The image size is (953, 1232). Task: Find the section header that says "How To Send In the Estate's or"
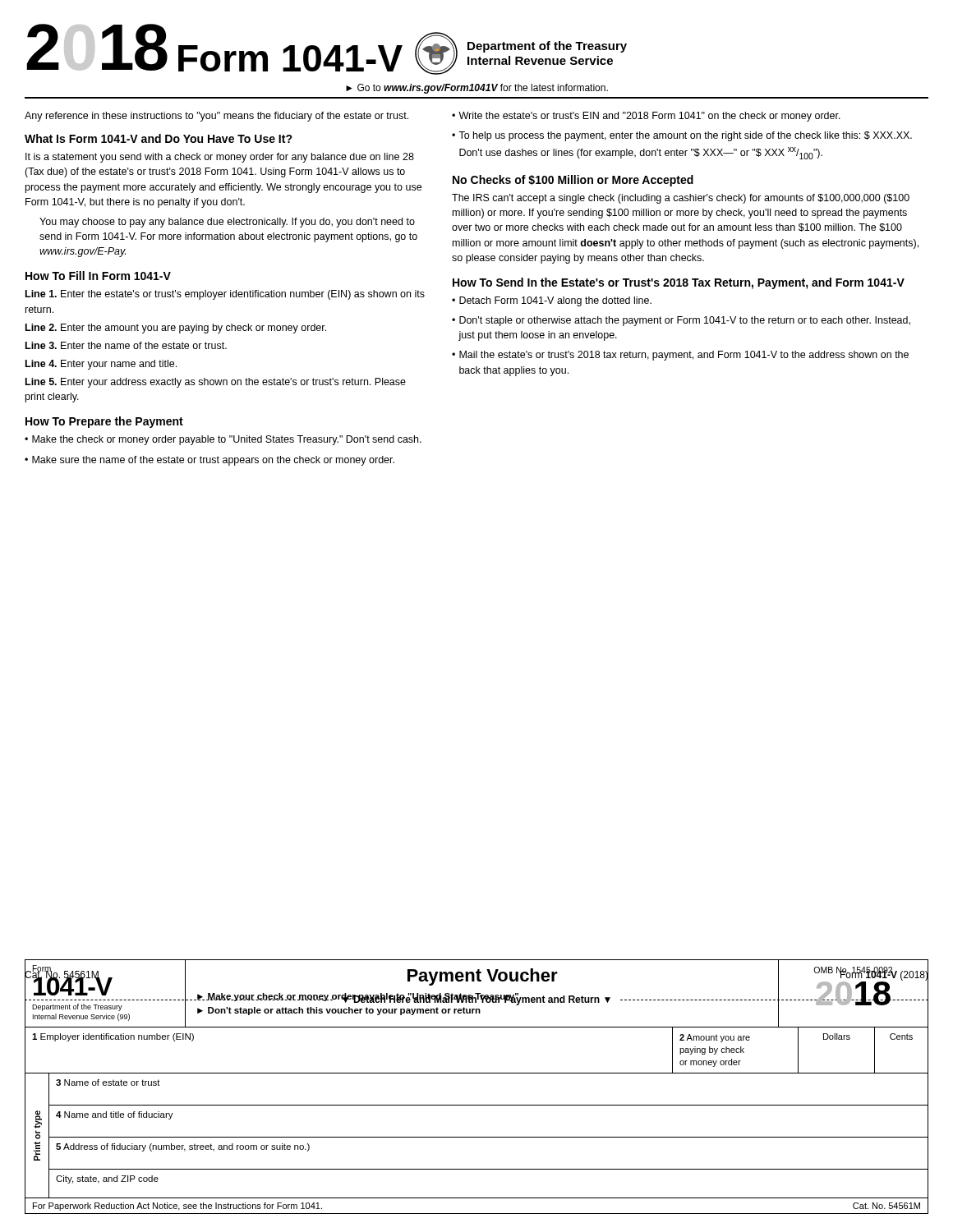(x=678, y=282)
